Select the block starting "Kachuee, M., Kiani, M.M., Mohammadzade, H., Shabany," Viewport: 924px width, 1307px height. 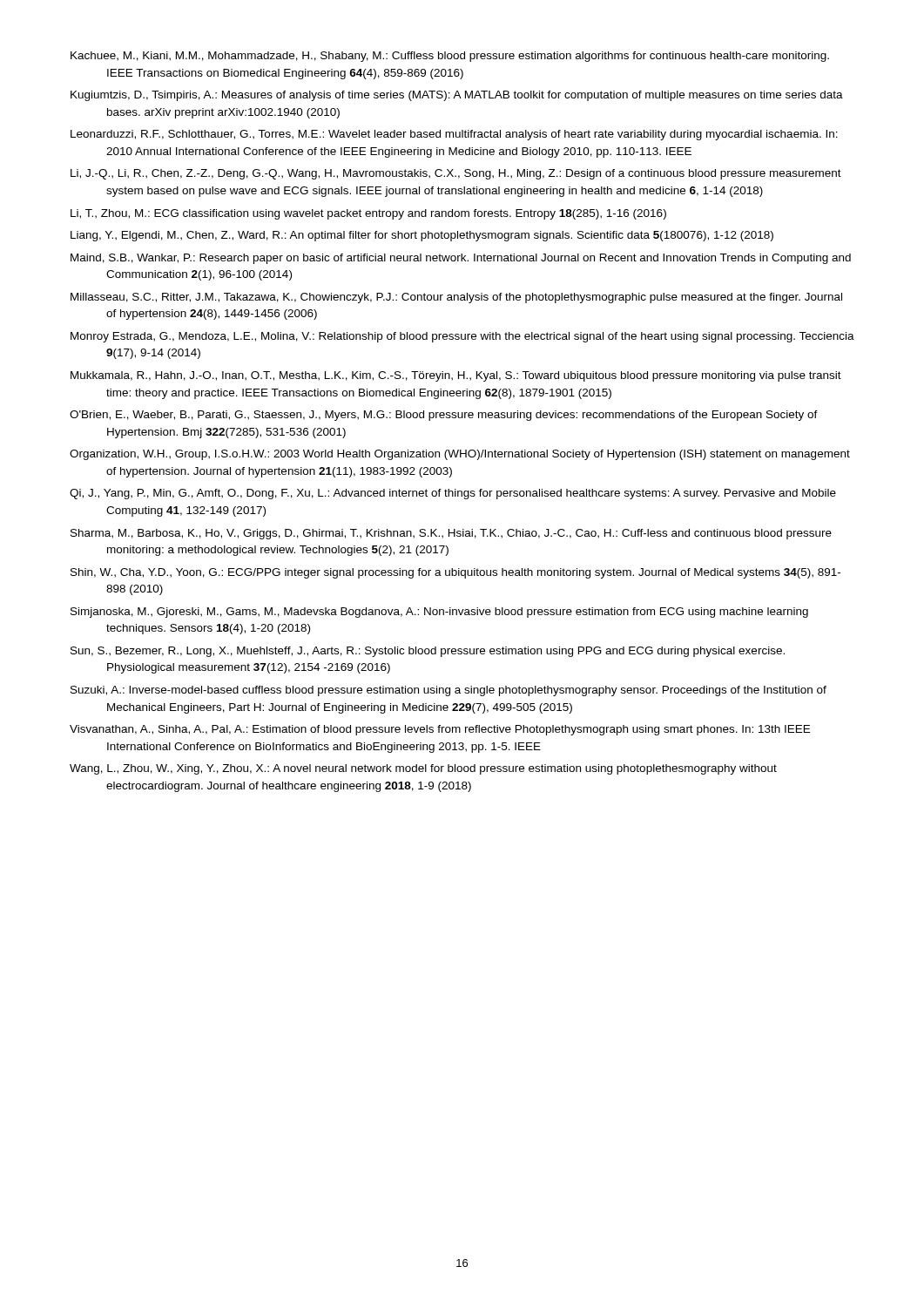(450, 64)
